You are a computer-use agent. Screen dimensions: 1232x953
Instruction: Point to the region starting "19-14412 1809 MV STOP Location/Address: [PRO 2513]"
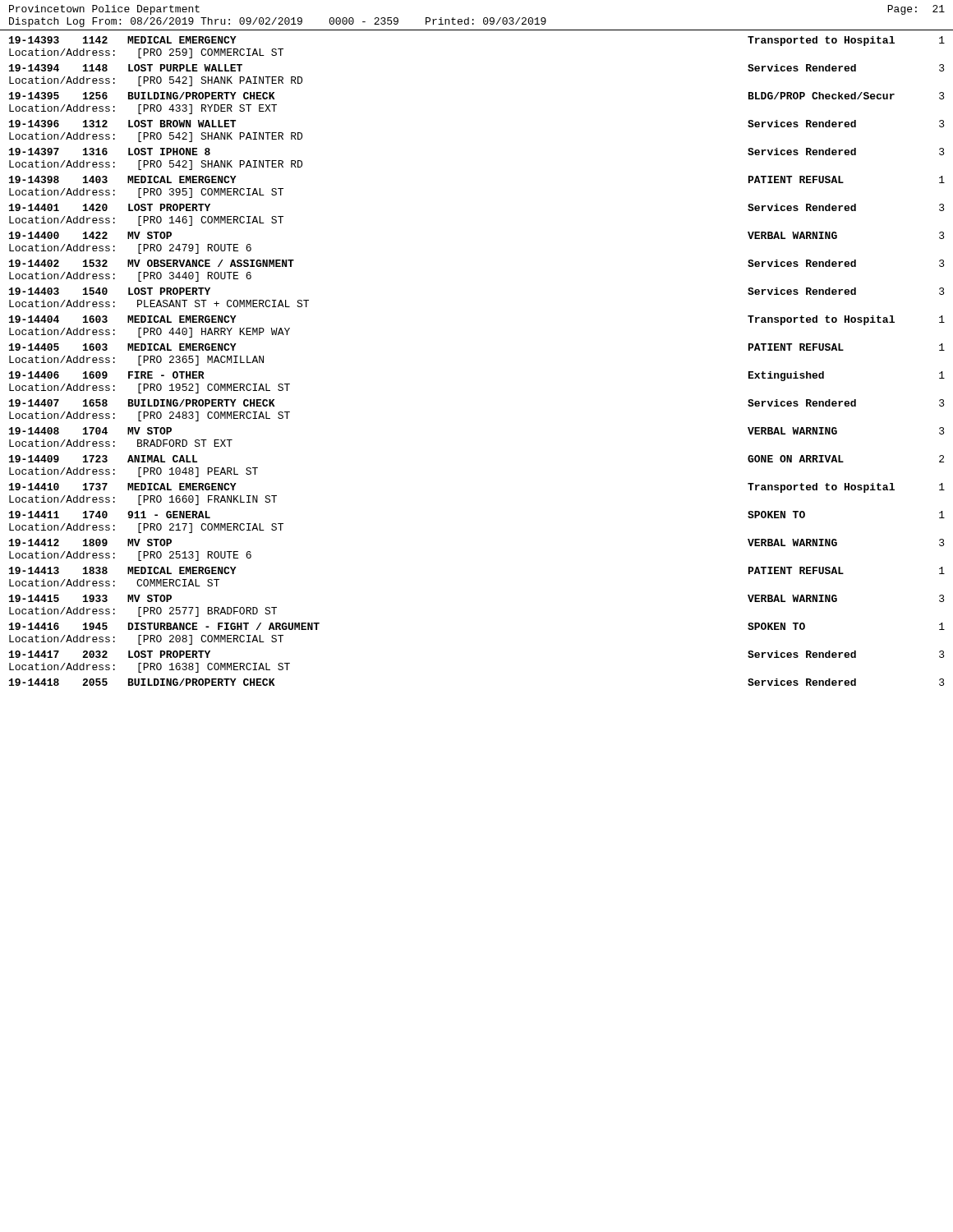point(41,543)
